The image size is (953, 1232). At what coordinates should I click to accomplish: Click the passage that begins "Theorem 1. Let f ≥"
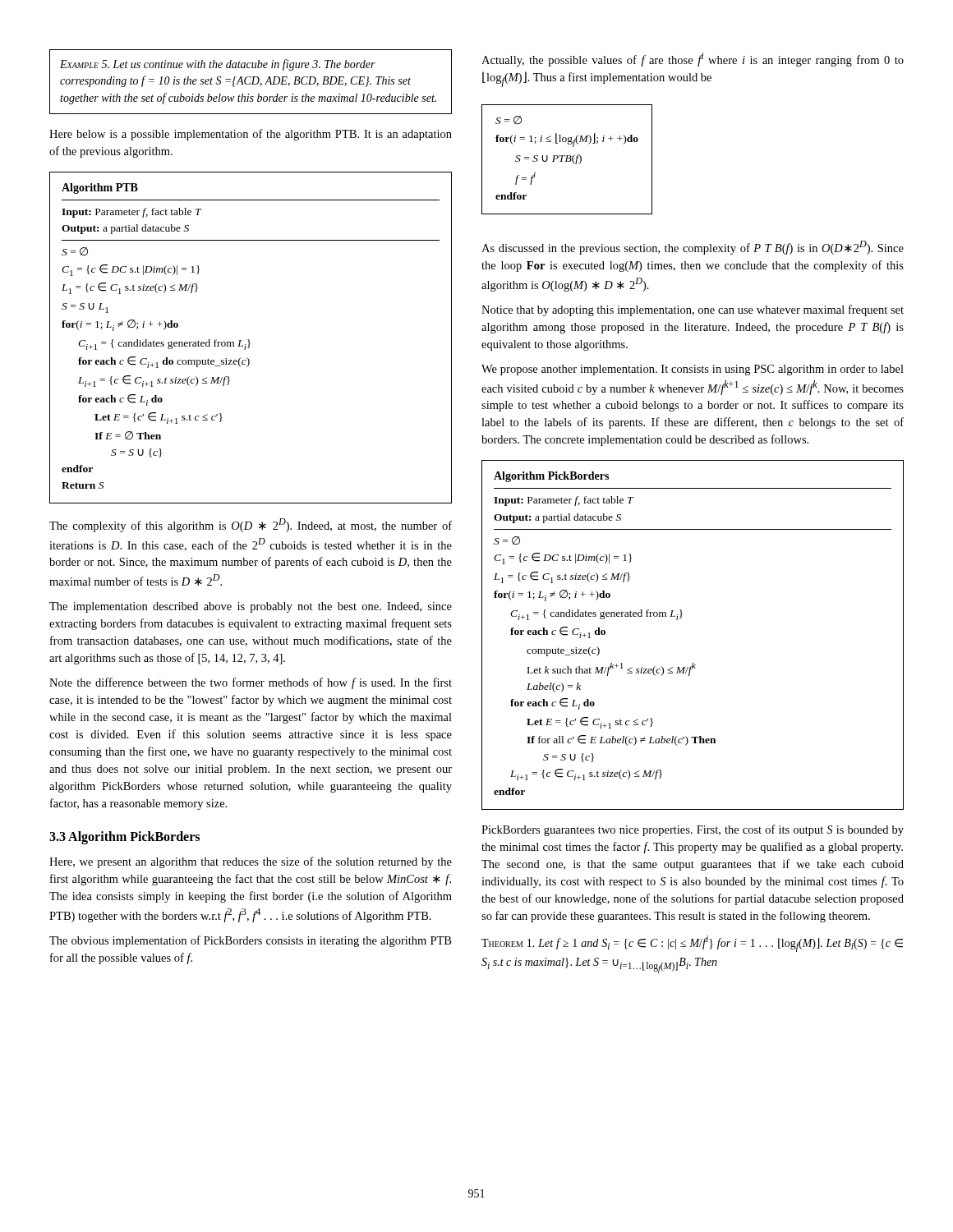coord(693,954)
